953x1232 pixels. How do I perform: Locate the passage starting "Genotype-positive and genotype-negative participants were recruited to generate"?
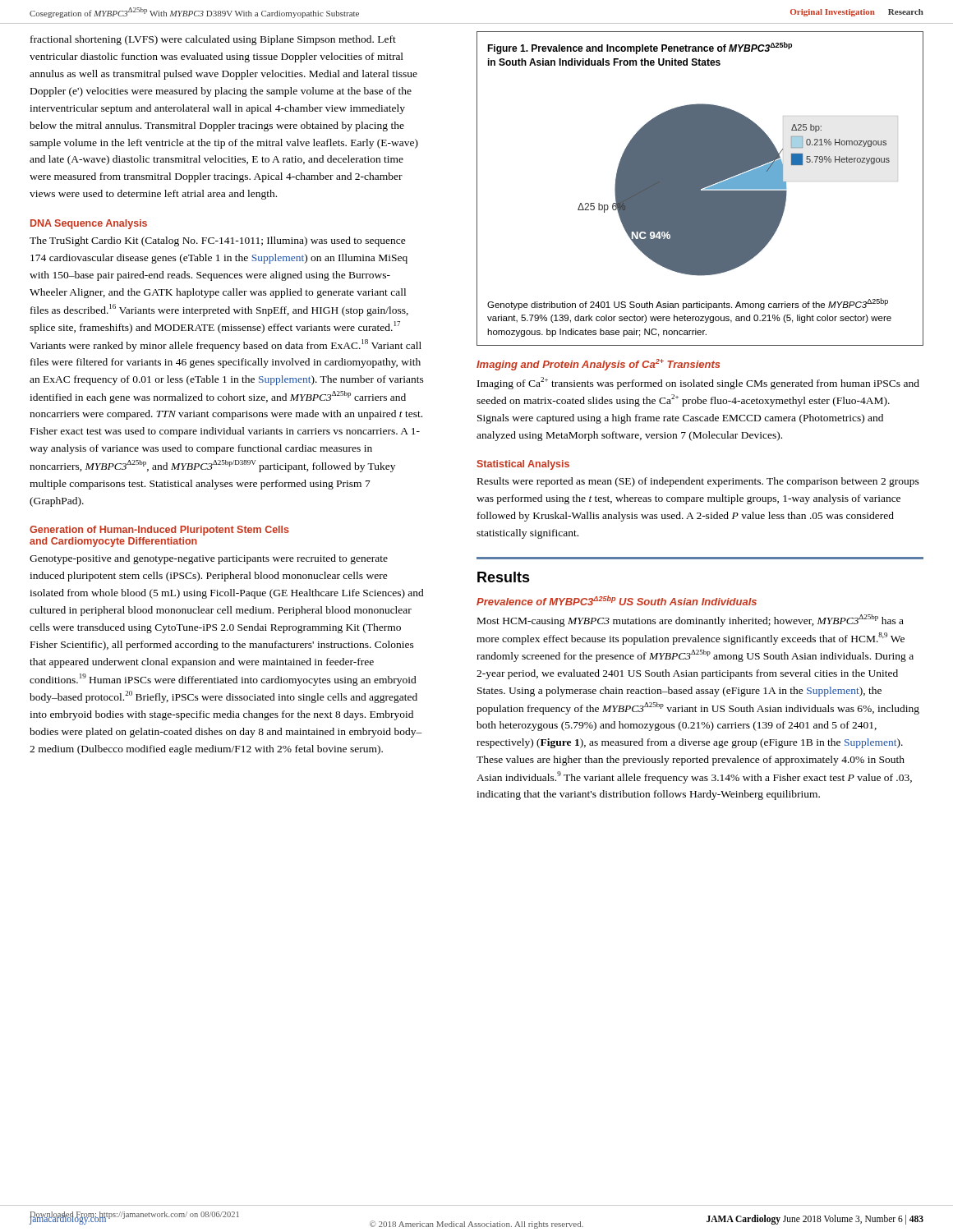227,653
